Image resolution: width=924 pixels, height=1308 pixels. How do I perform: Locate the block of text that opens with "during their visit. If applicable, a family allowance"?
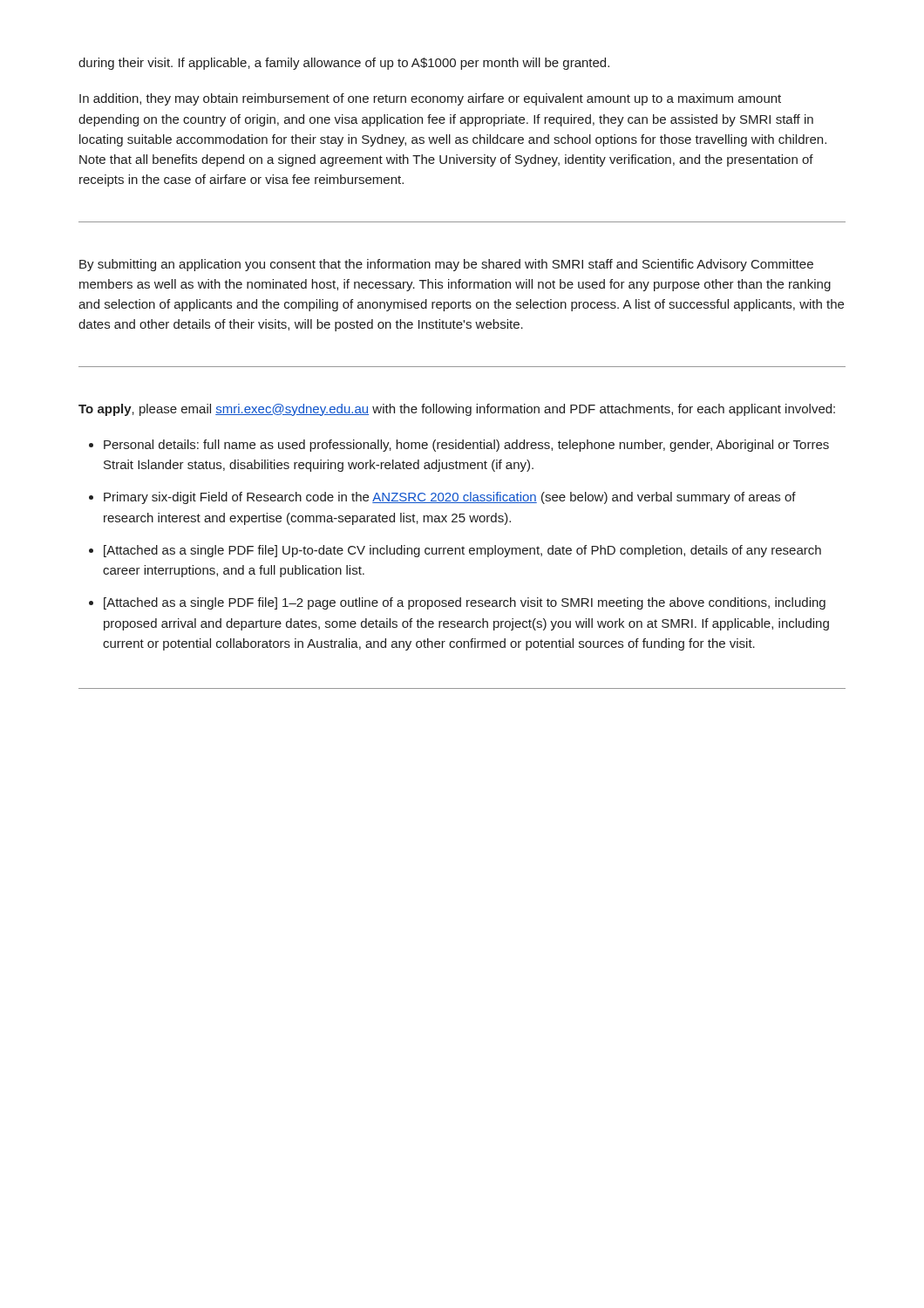(x=344, y=62)
